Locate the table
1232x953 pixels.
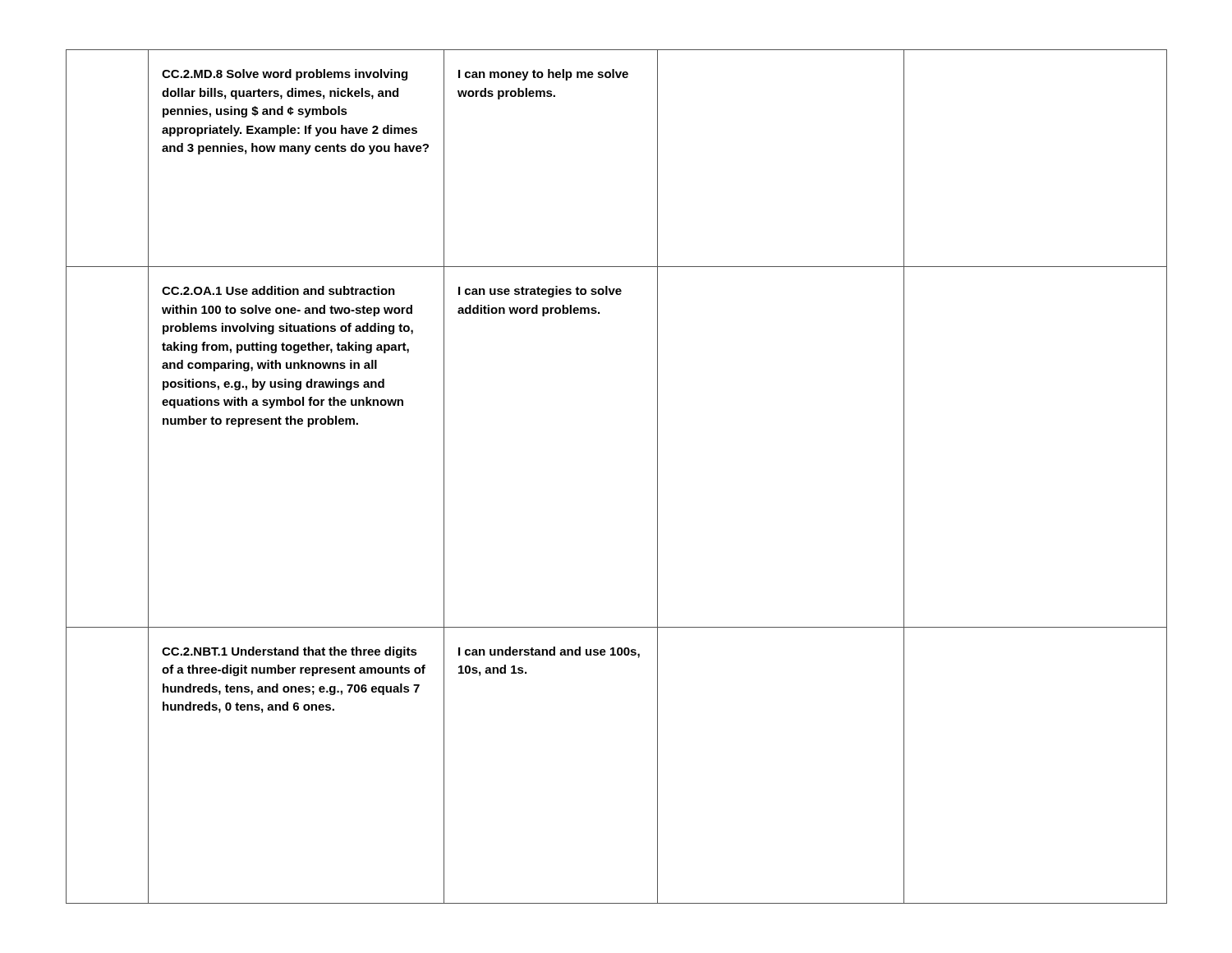tap(616, 476)
